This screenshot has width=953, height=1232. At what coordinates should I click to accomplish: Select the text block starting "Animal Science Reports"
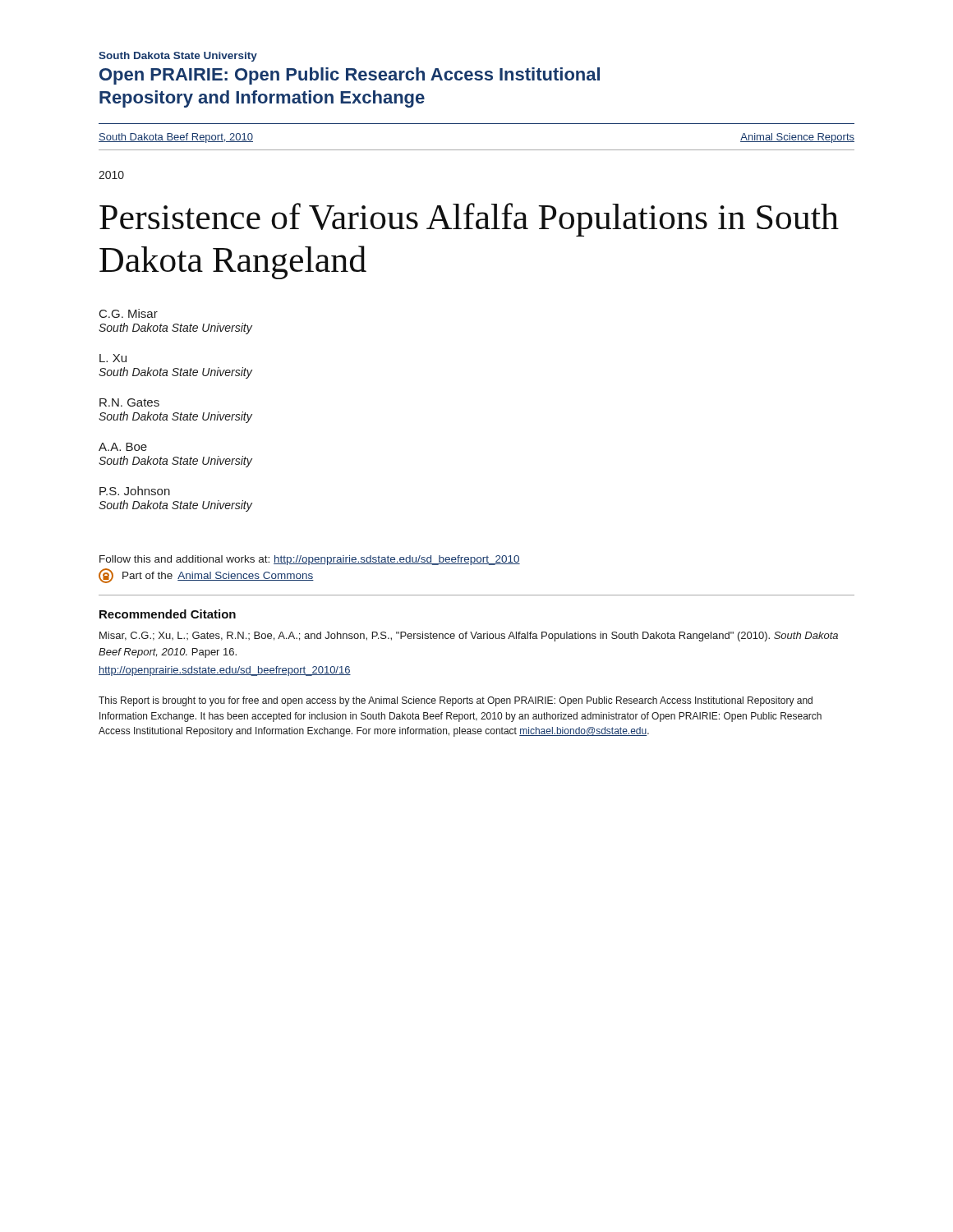[x=797, y=137]
